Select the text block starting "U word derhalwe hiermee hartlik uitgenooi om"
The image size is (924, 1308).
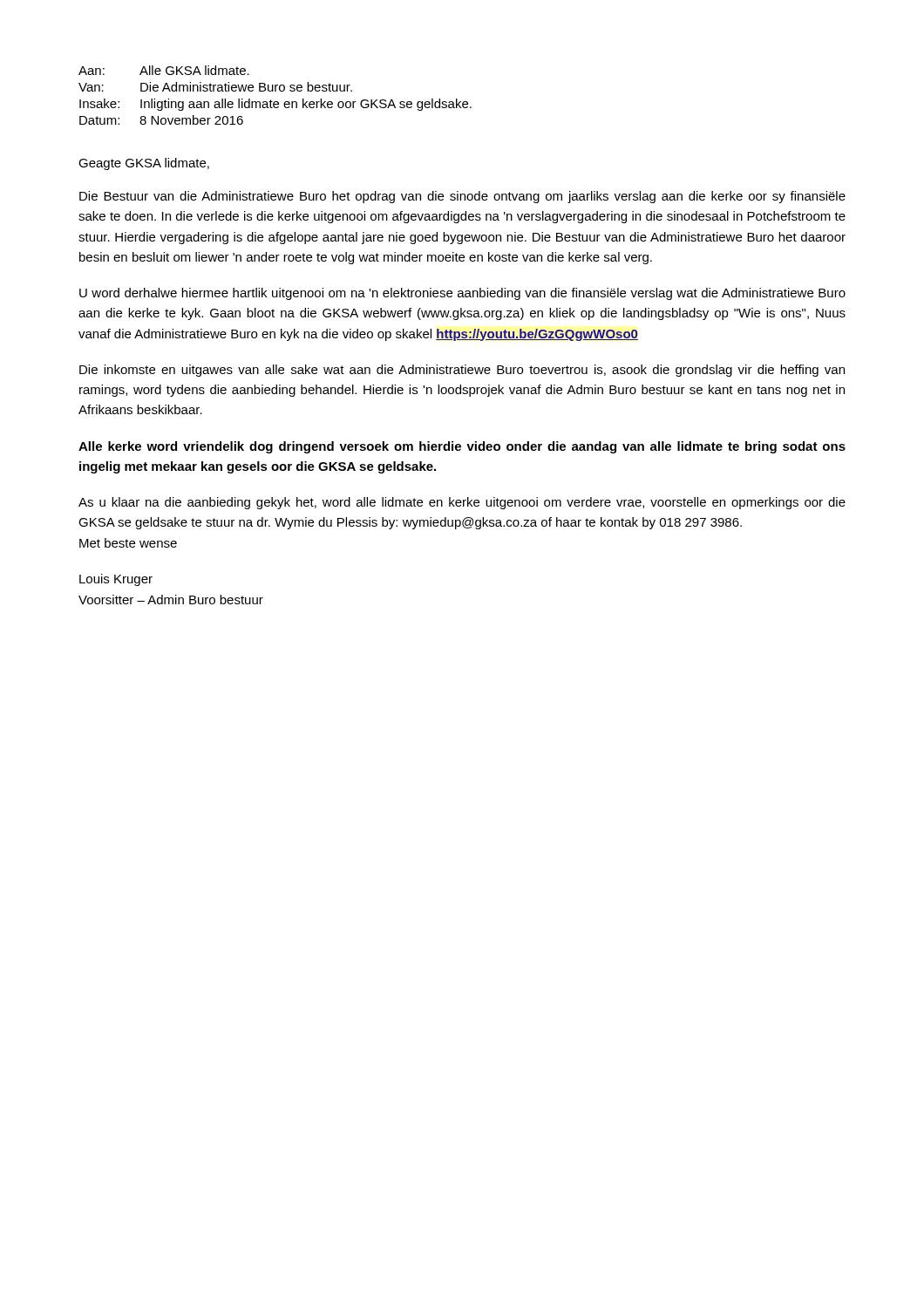pos(462,313)
